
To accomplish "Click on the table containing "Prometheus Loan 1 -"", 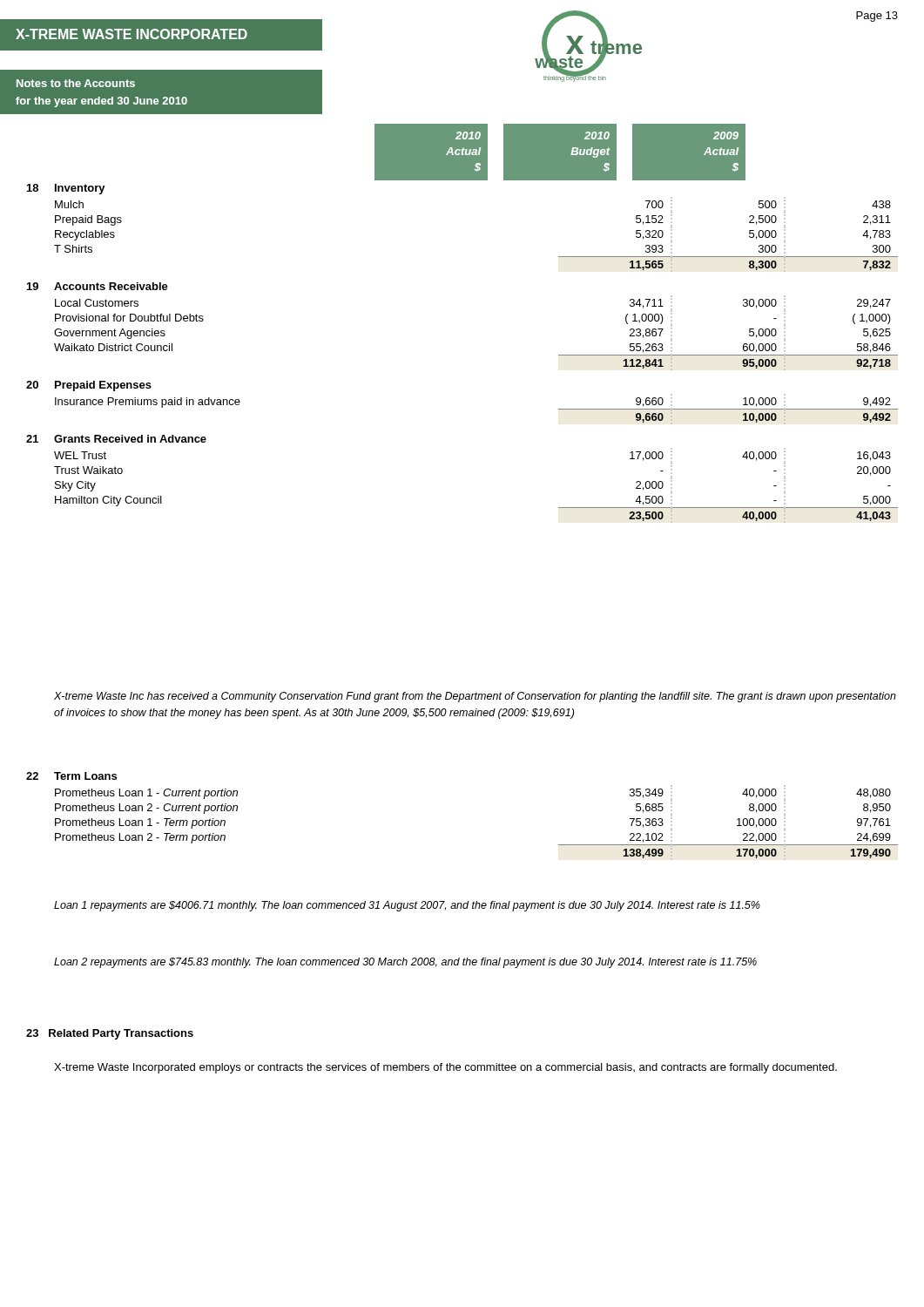I will tap(462, 813).
